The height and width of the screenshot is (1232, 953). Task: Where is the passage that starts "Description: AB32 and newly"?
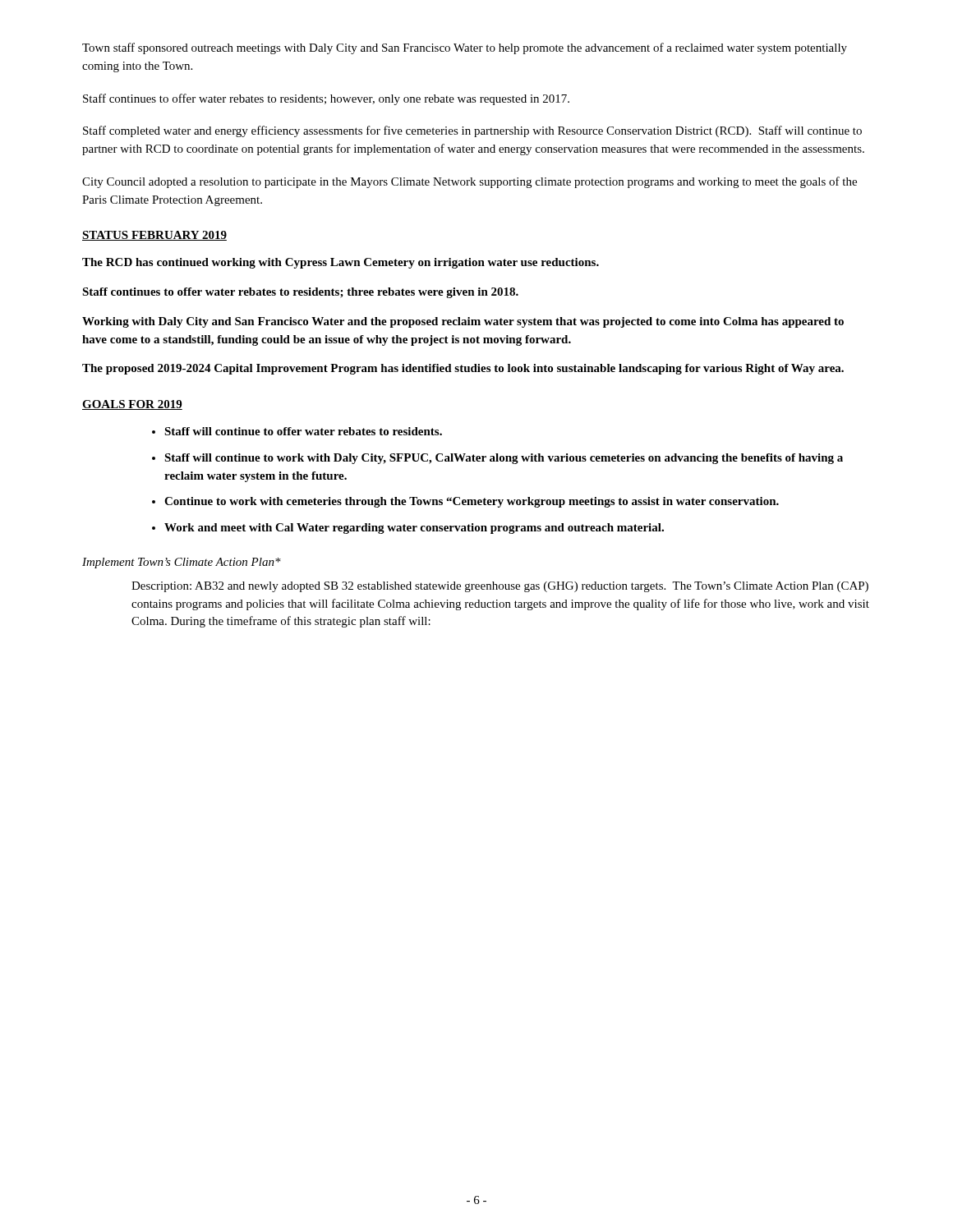point(500,603)
